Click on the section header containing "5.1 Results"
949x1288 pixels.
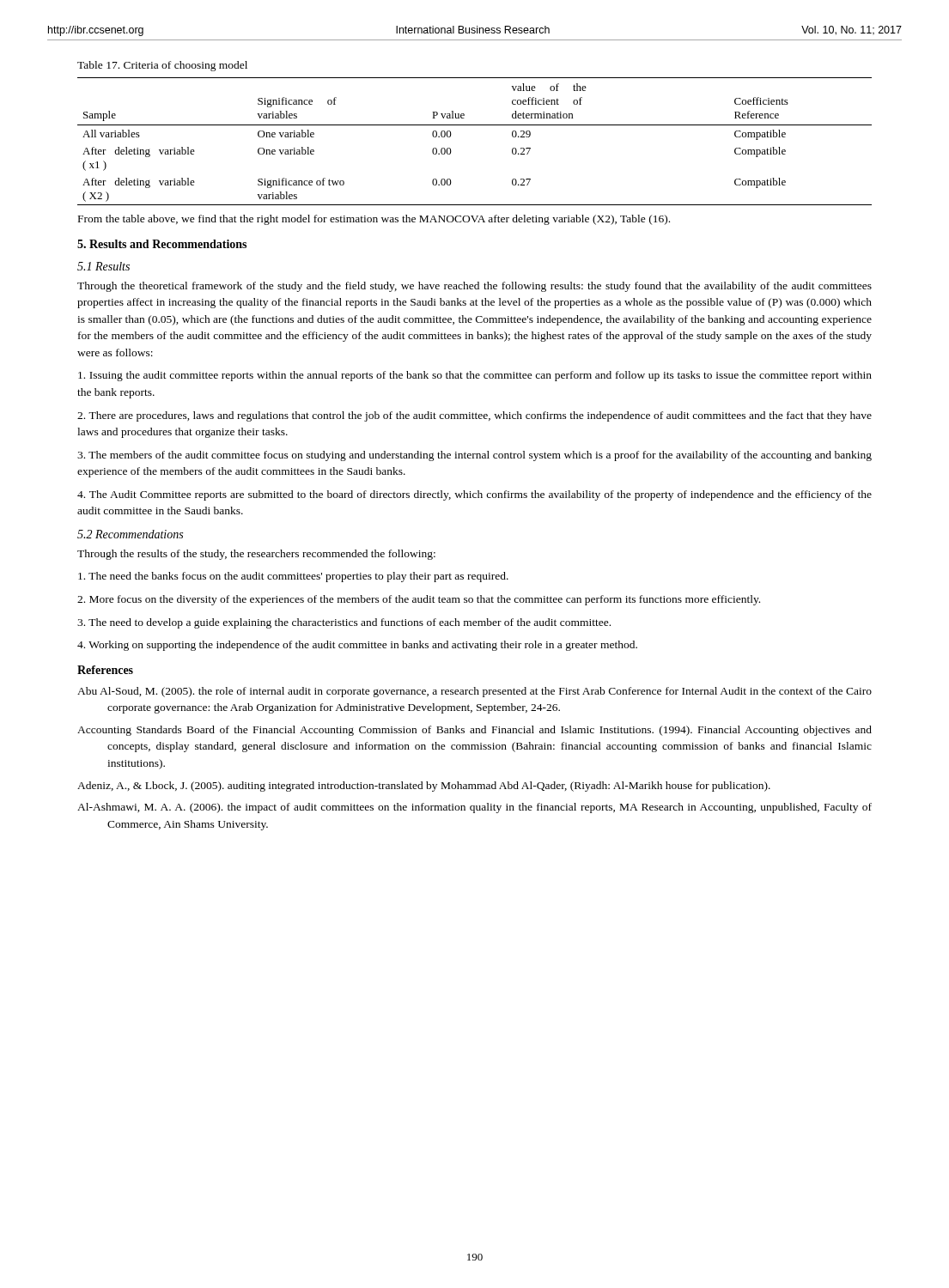[104, 266]
